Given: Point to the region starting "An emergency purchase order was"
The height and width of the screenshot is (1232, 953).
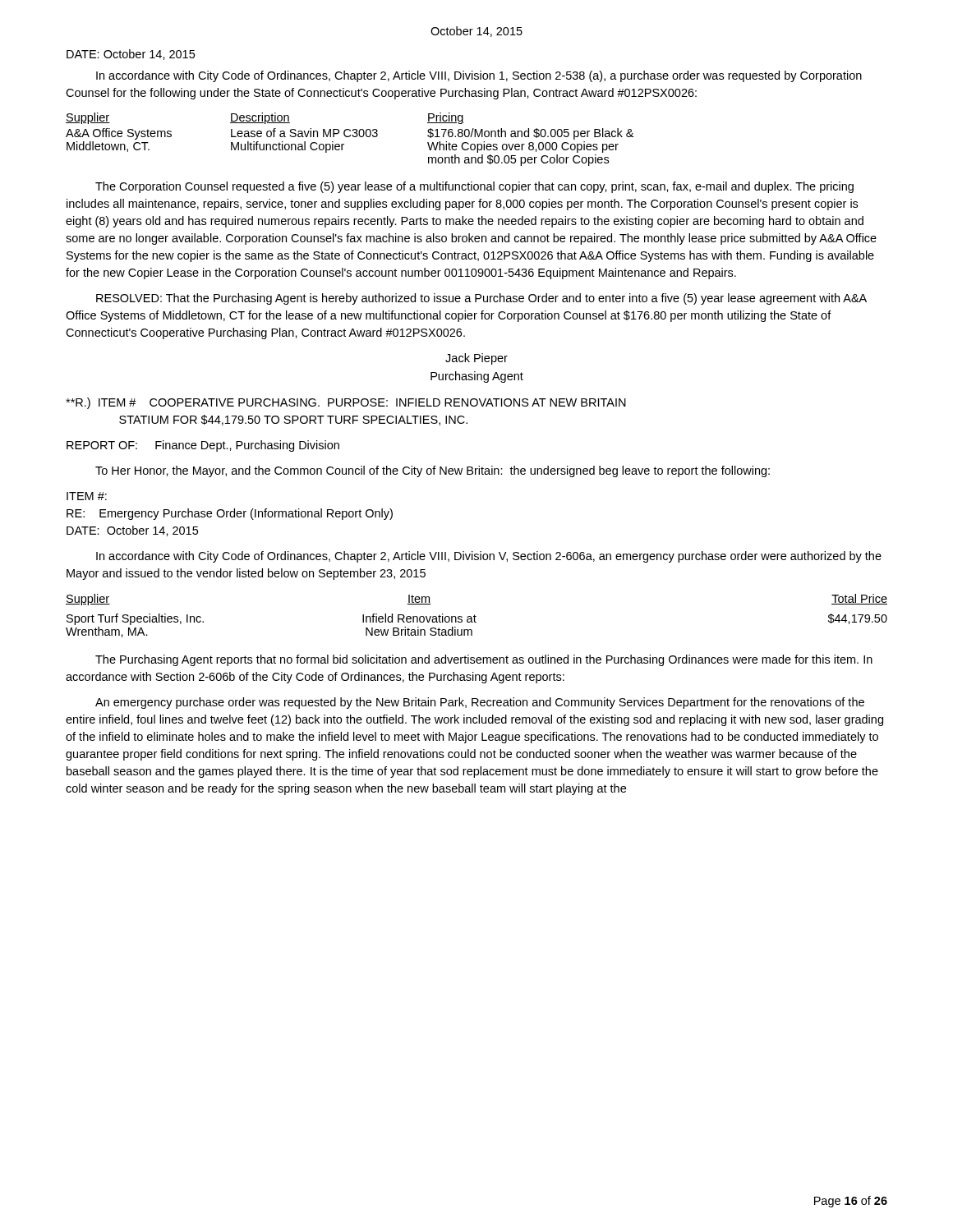Looking at the screenshot, I should click(x=475, y=745).
